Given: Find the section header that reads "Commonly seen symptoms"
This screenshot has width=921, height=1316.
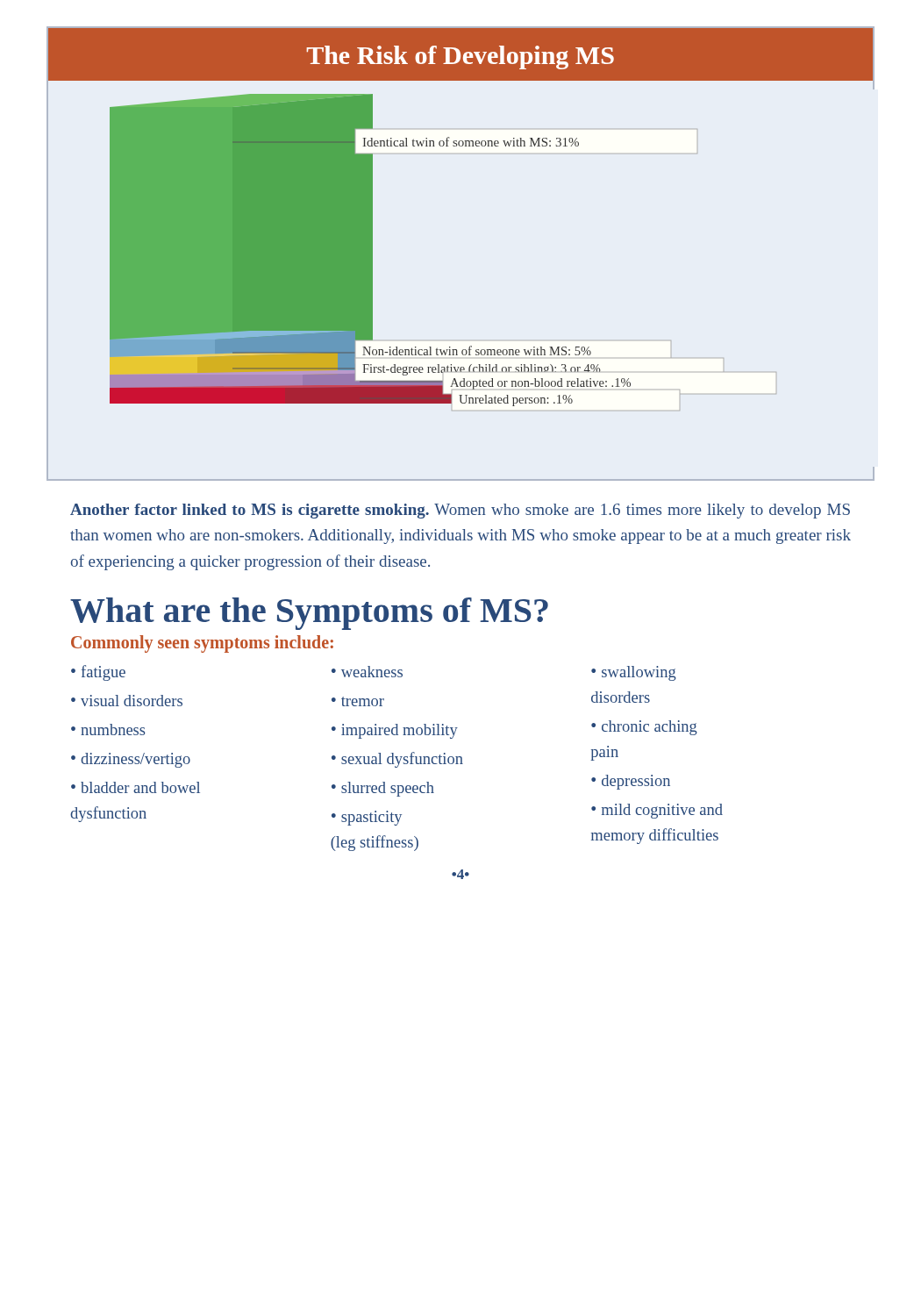Looking at the screenshot, I should point(202,642).
